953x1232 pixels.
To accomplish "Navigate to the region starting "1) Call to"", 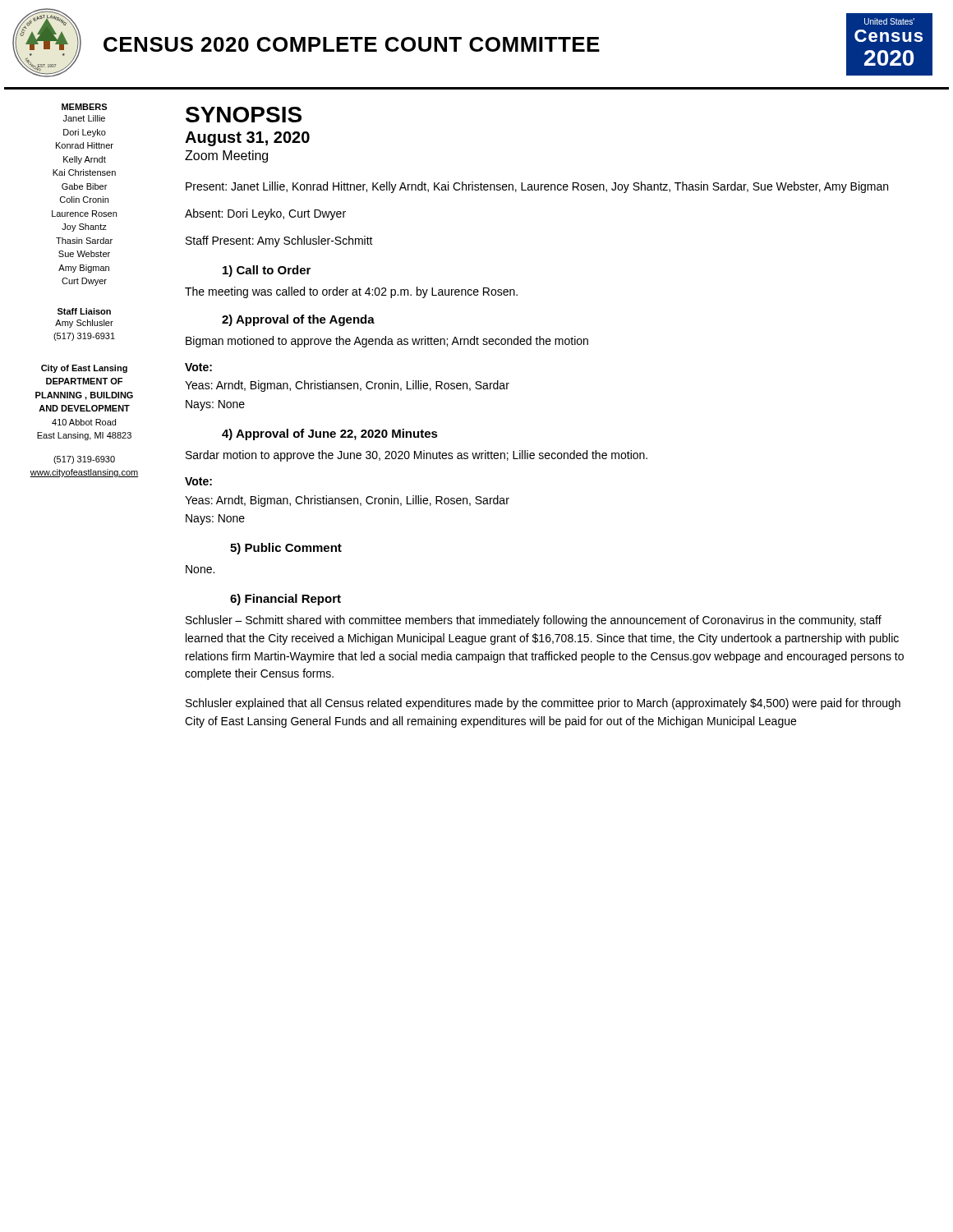I will tap(266, 270).
